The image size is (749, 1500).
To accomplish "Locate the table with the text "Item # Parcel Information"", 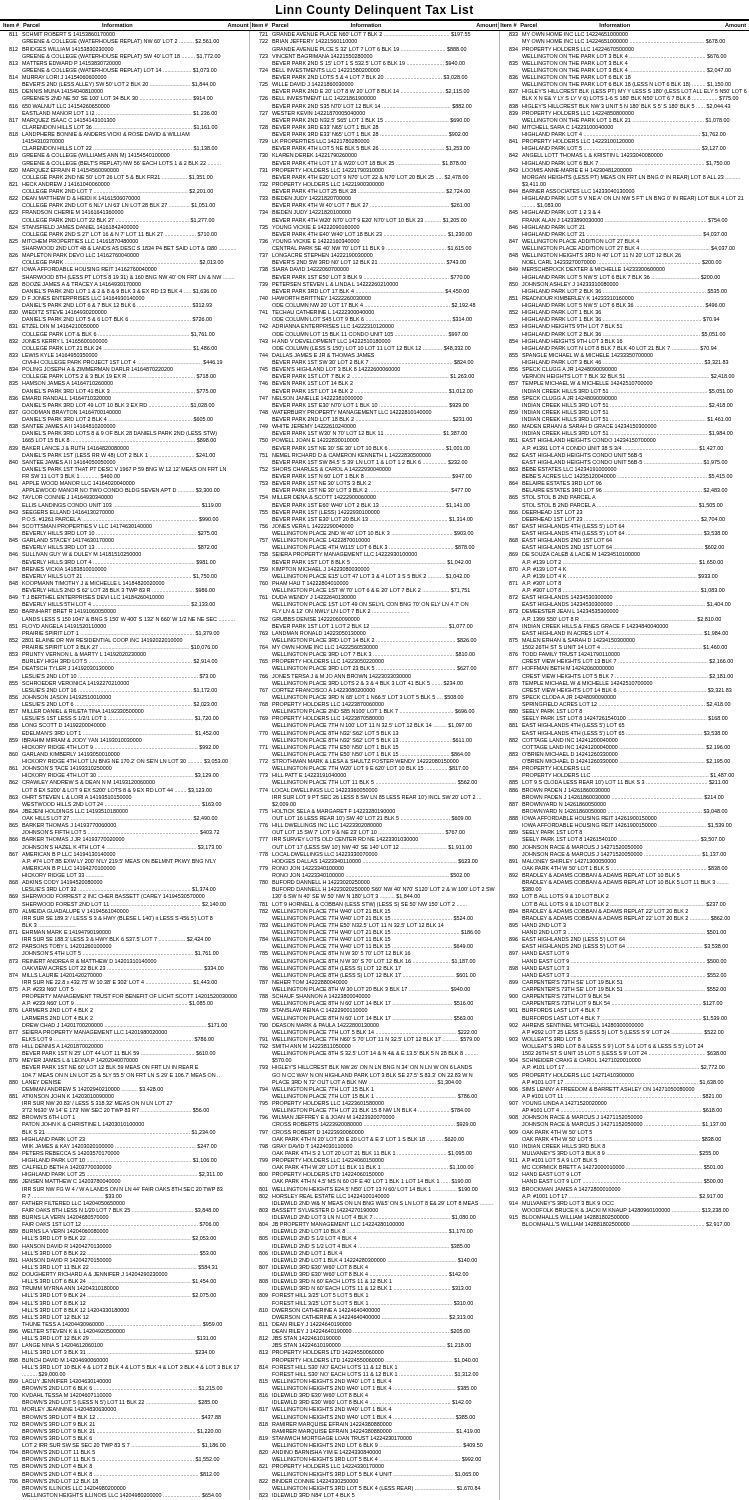I will pyautogui.click(x=374, y=760).
